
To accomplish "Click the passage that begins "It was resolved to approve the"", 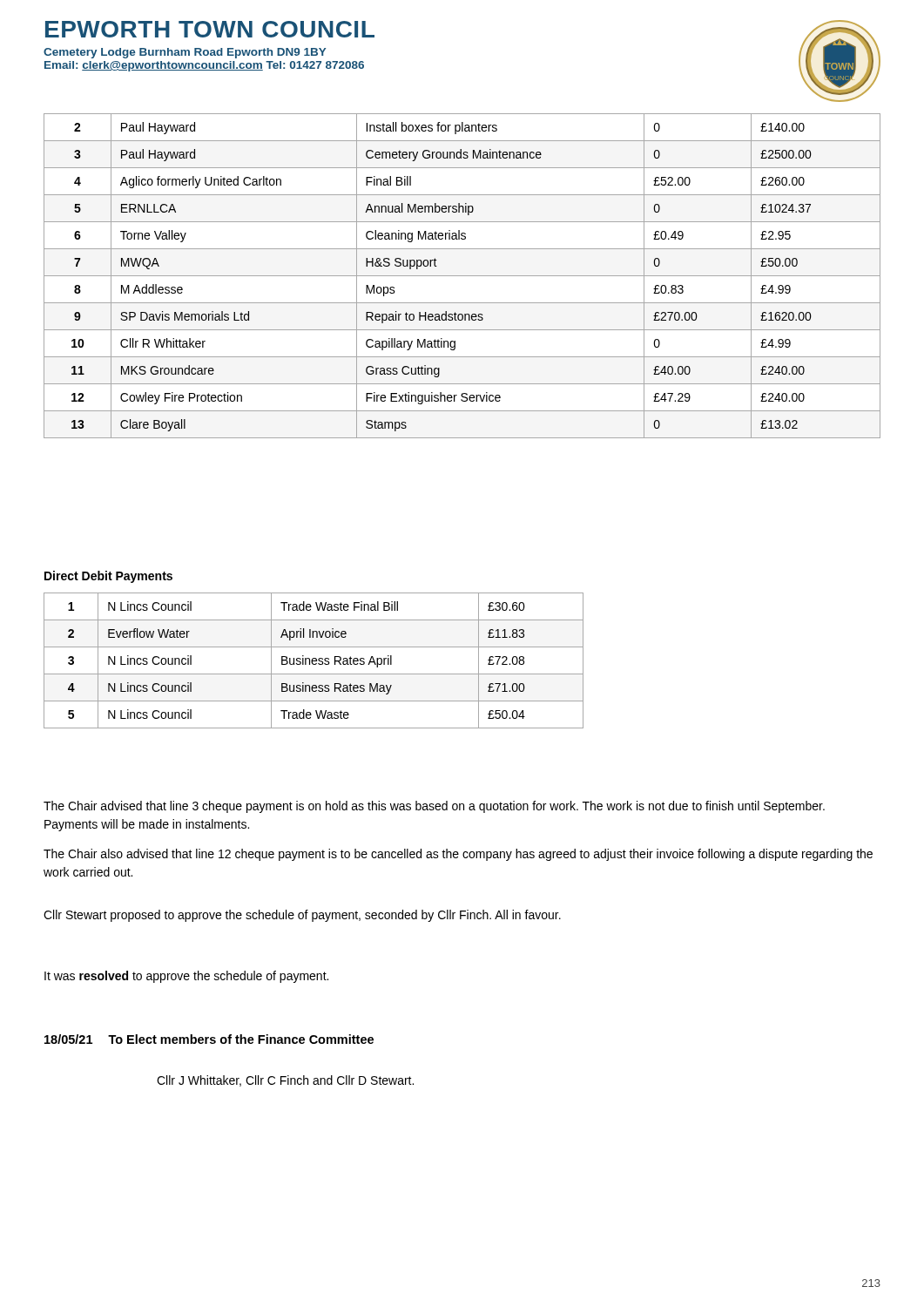I will [x=187, y=976].
